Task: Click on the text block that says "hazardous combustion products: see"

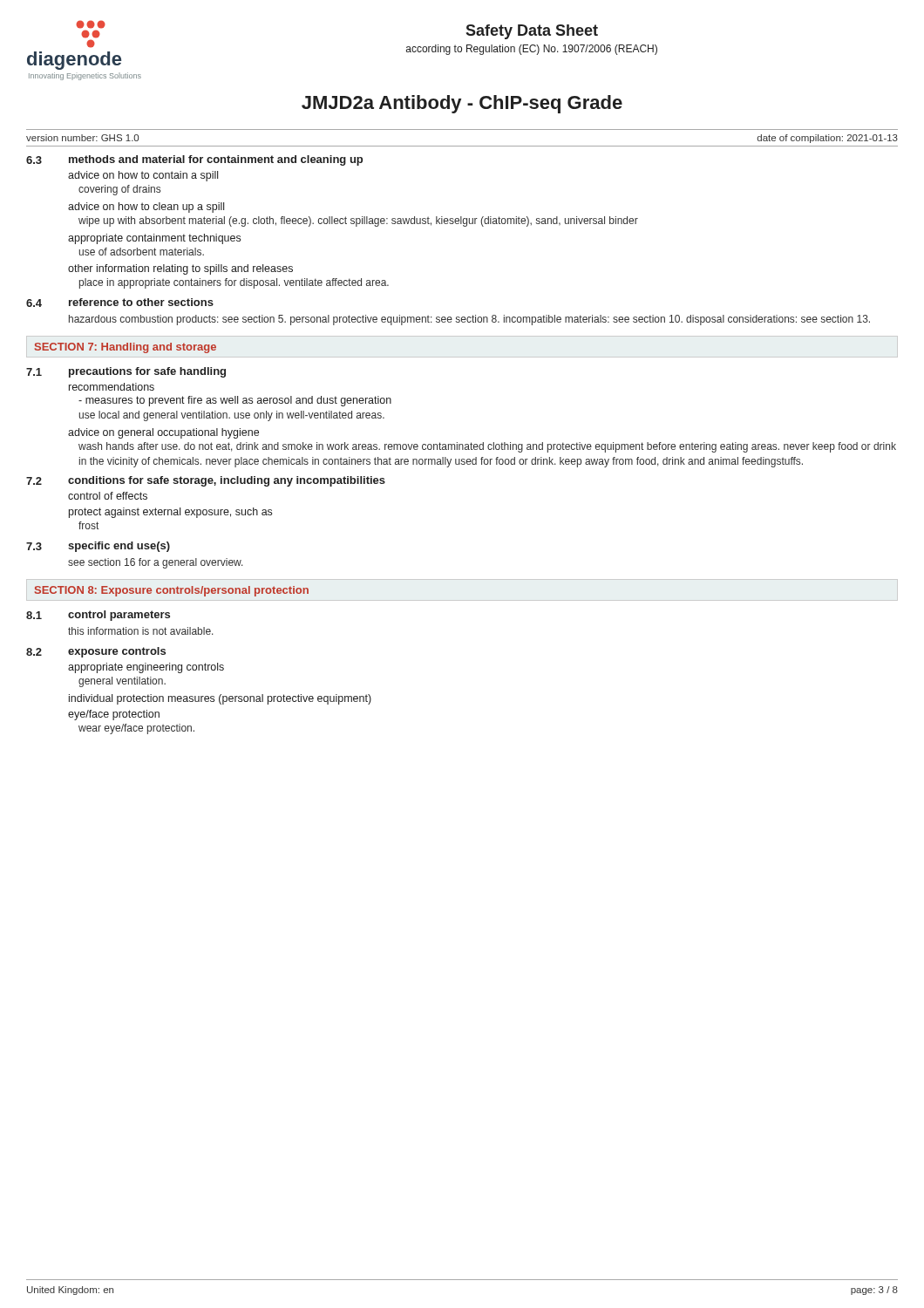Action: point(469,319)
